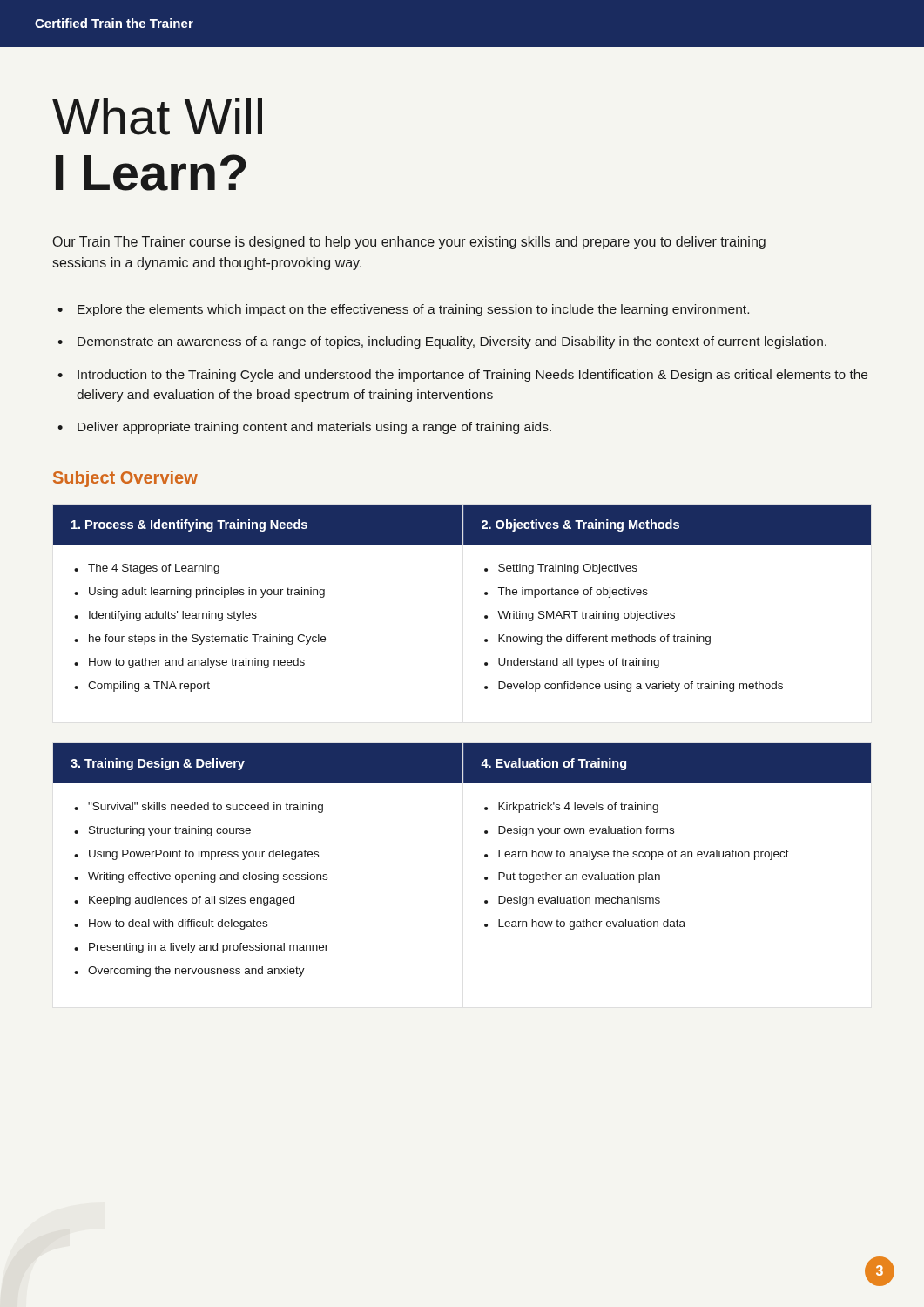Image resolution: width=924 pixels, height=1307 pixels.
Task: Click the title
Action: tap(462, 144)
